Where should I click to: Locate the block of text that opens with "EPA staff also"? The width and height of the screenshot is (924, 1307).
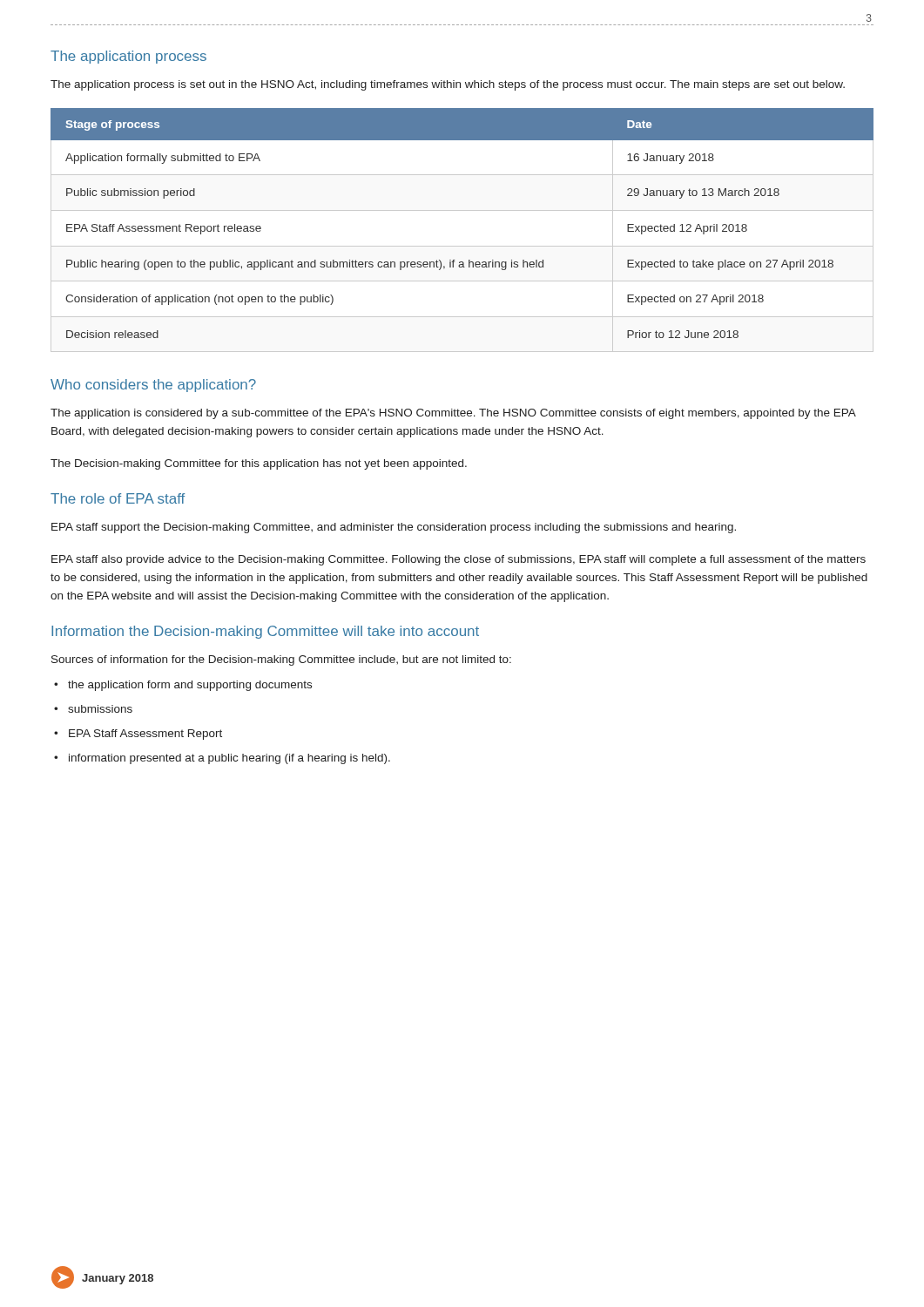(459, 577)
